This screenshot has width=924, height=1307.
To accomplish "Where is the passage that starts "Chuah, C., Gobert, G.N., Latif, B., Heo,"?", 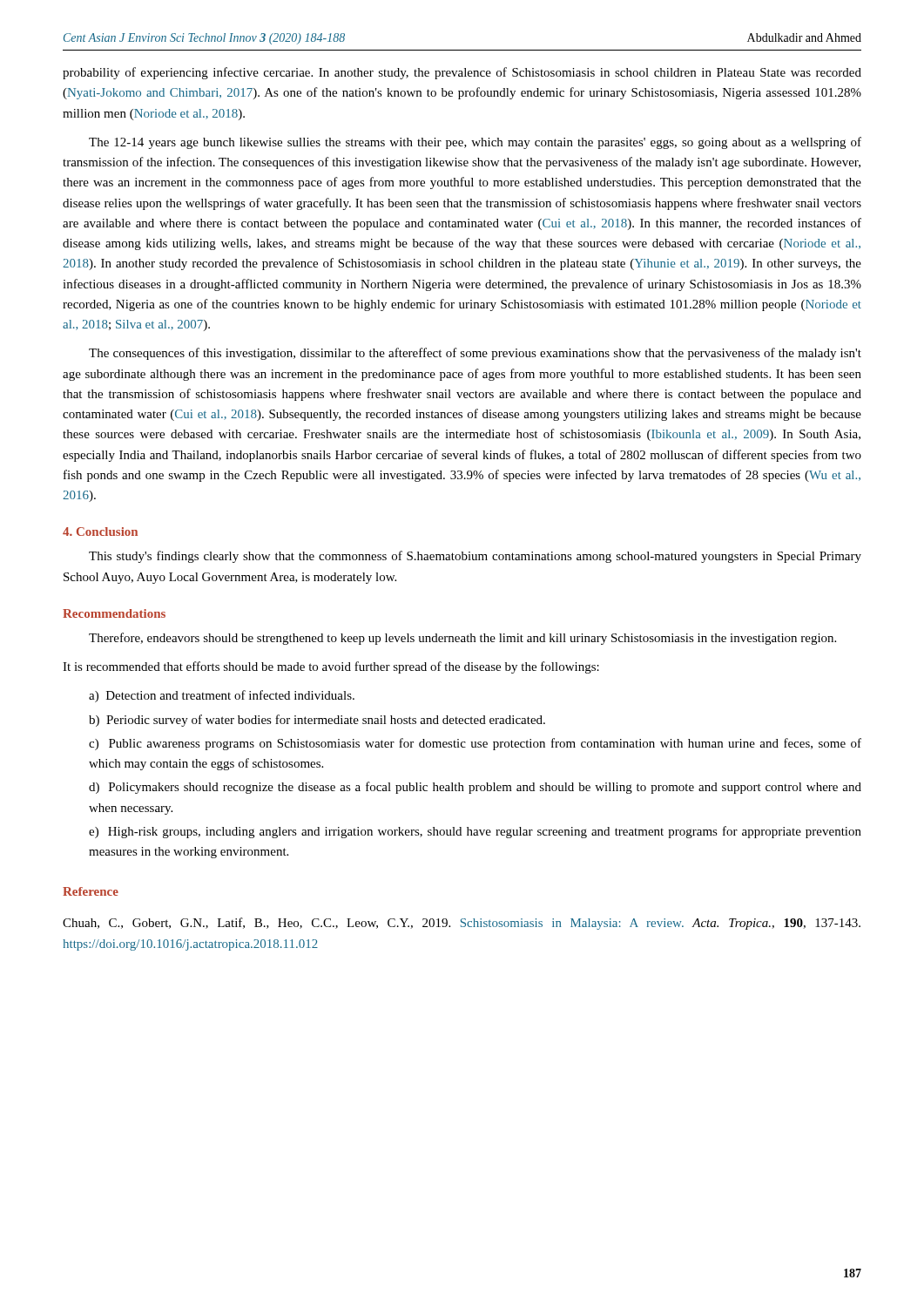I will (x=462, y=933).
